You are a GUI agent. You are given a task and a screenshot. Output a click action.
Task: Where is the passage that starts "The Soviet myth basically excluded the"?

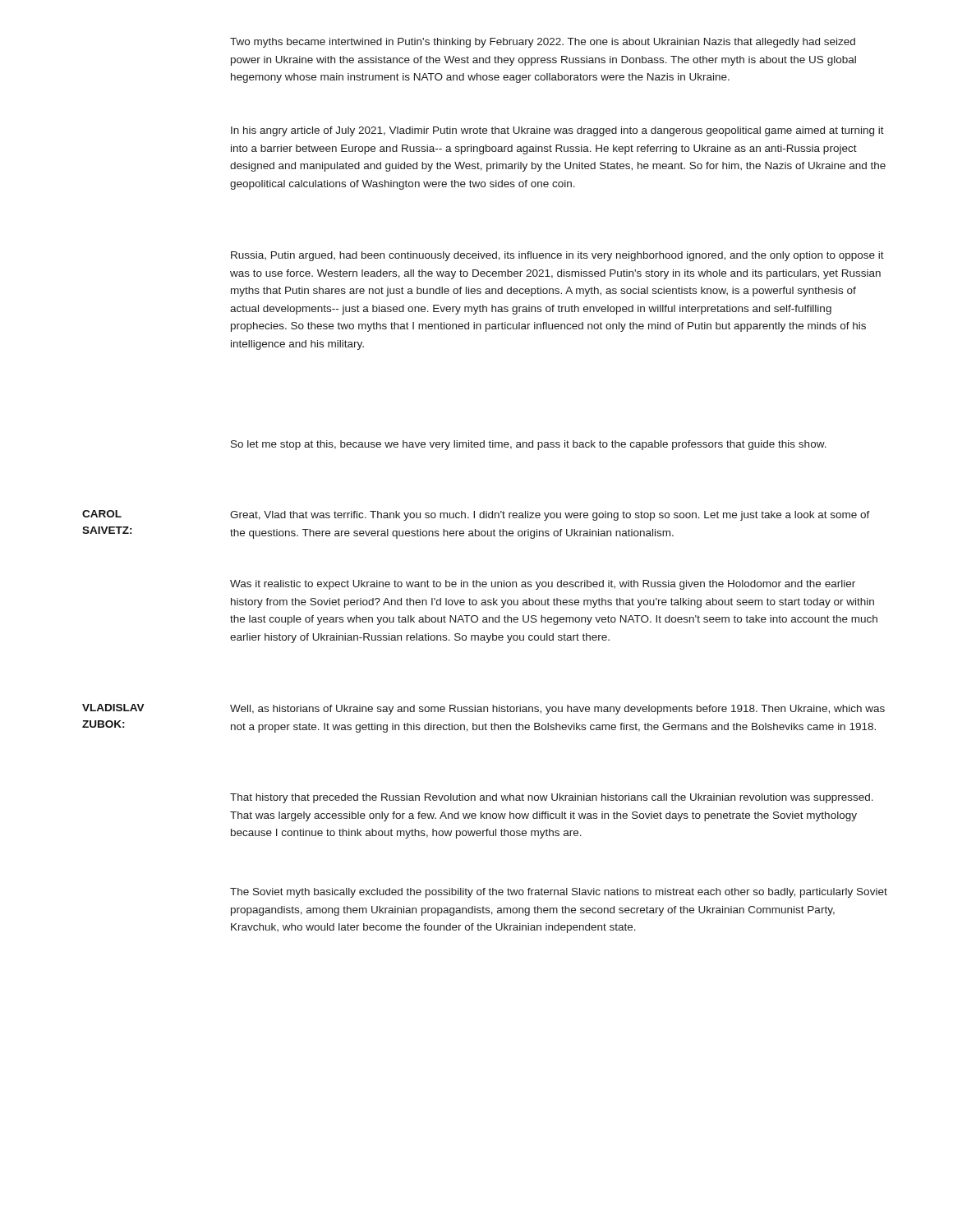pos(559,909)
